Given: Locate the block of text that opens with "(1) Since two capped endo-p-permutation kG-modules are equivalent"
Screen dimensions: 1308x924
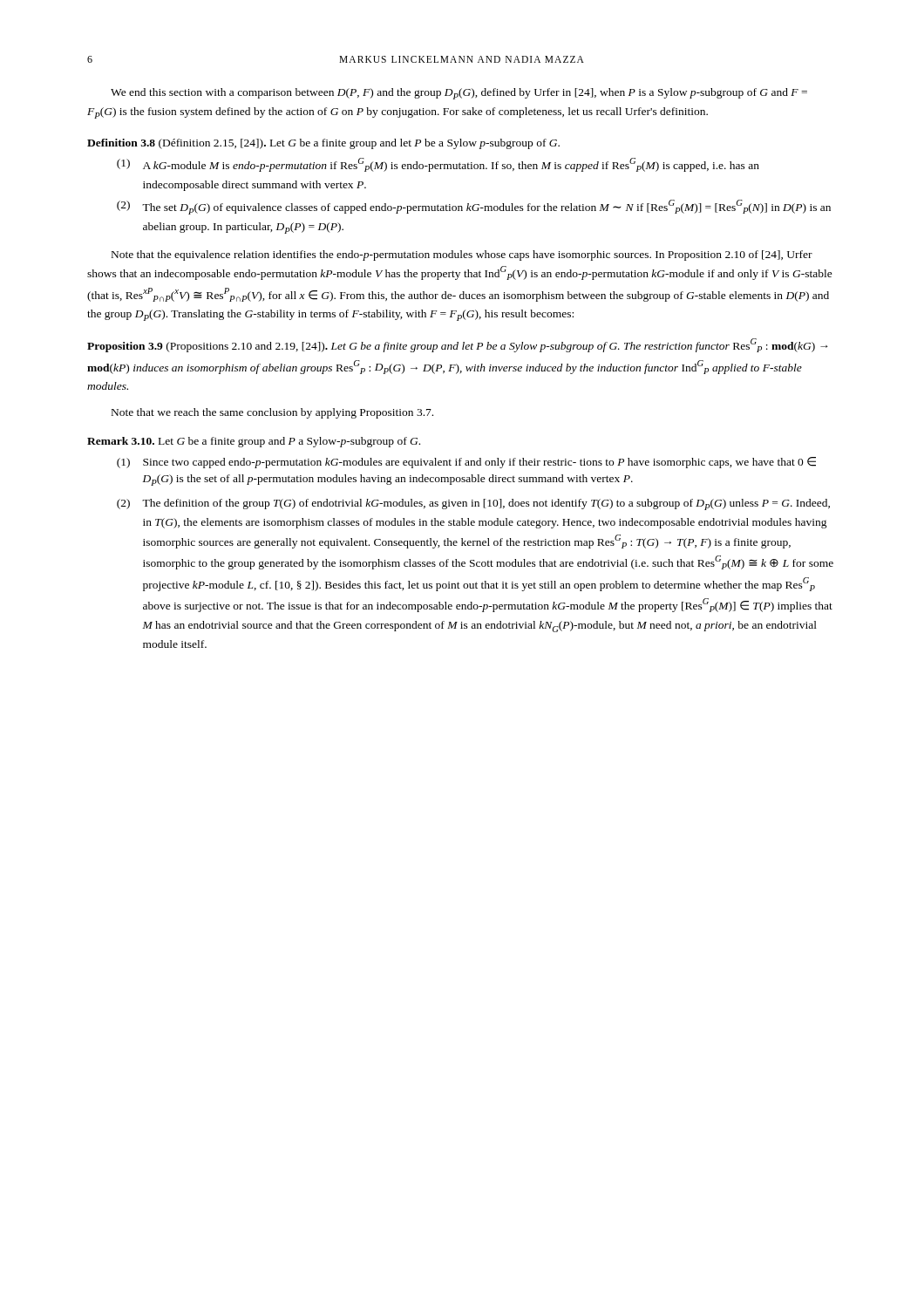Looking at the screenshot, I should coord(477,471).
